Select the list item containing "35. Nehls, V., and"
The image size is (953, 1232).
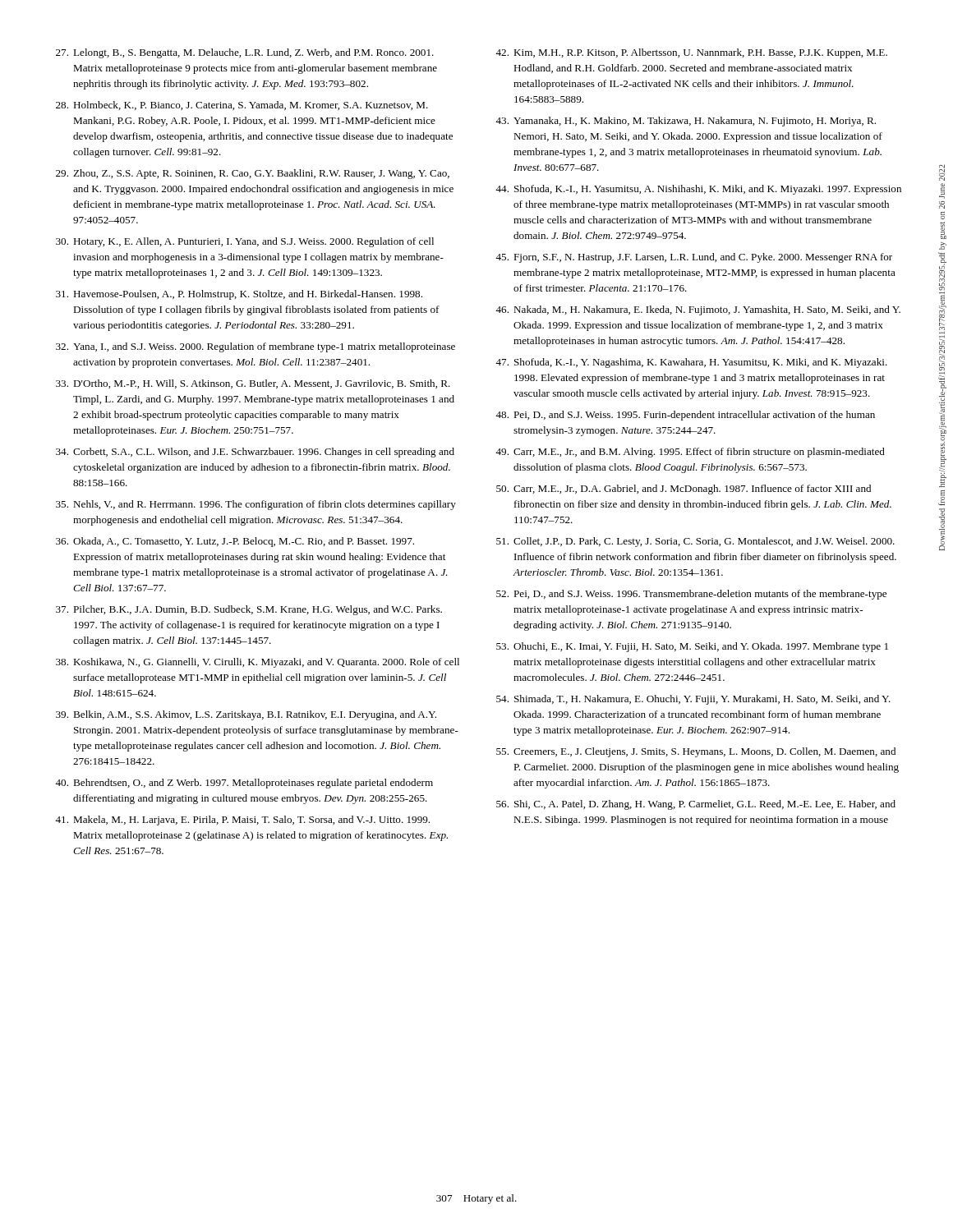coord(256,512)
